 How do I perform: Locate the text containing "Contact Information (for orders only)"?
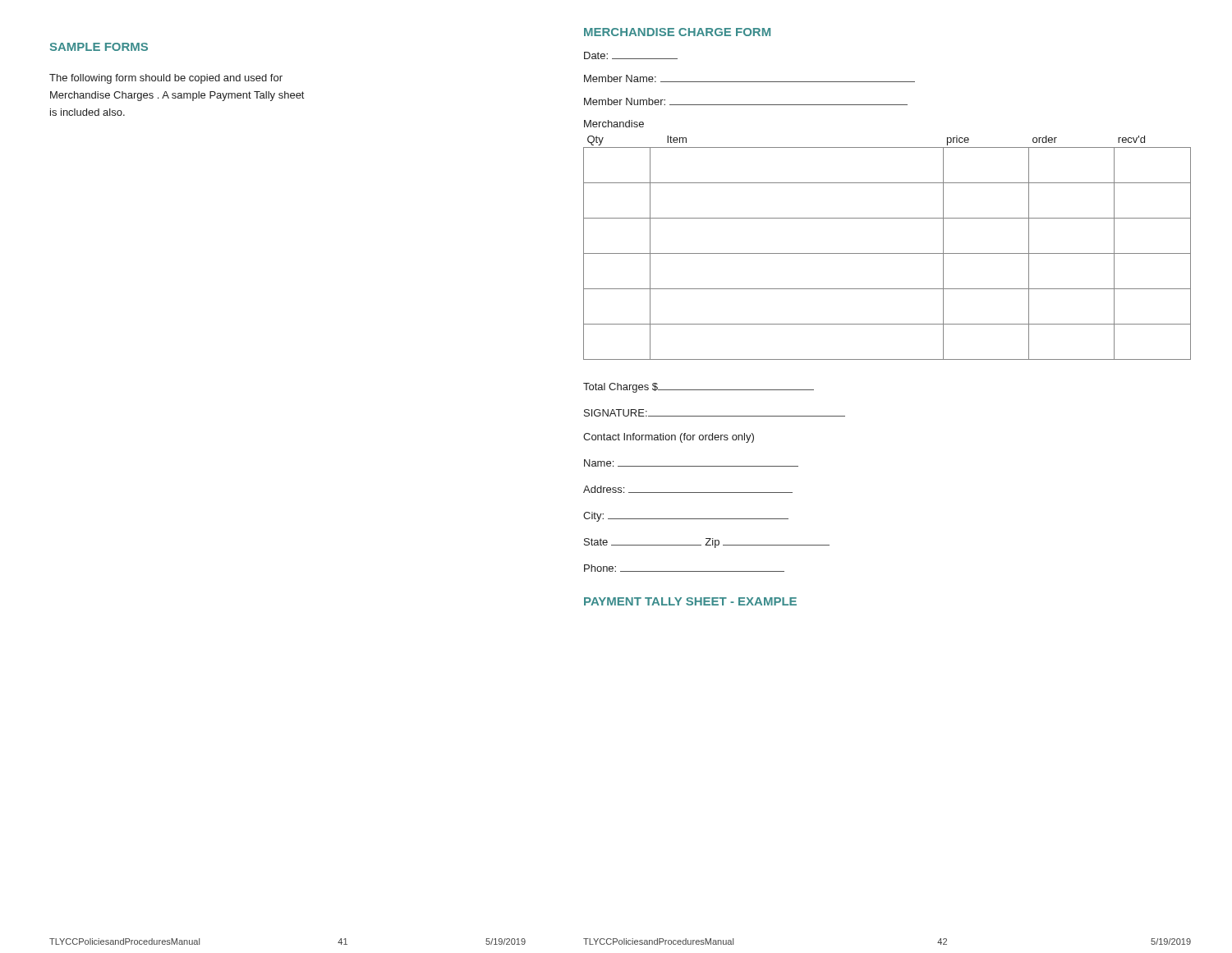pyautogui.click(x=669, y=437)
